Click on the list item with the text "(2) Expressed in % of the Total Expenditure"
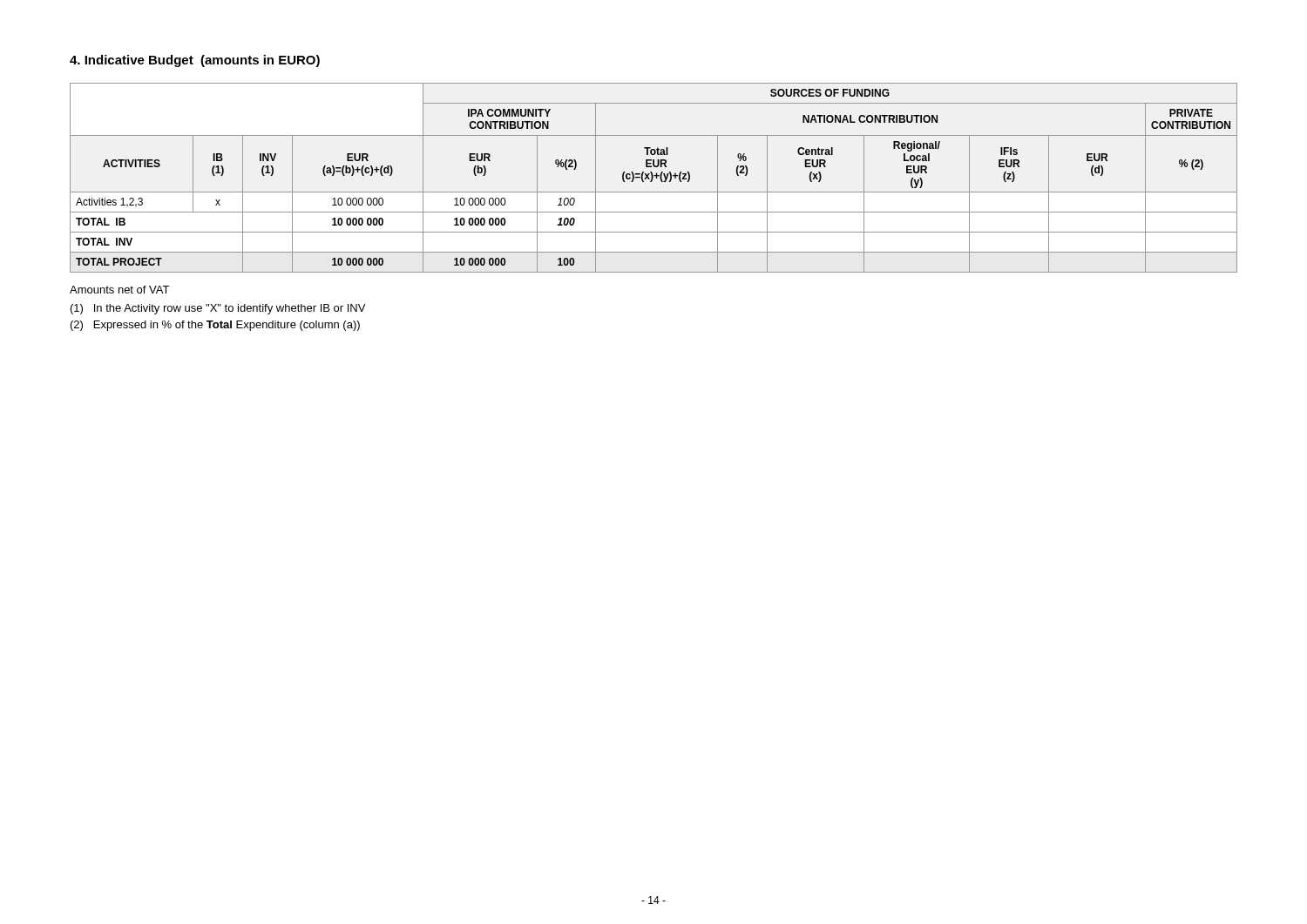1307x924 pixels. [215, 324]
